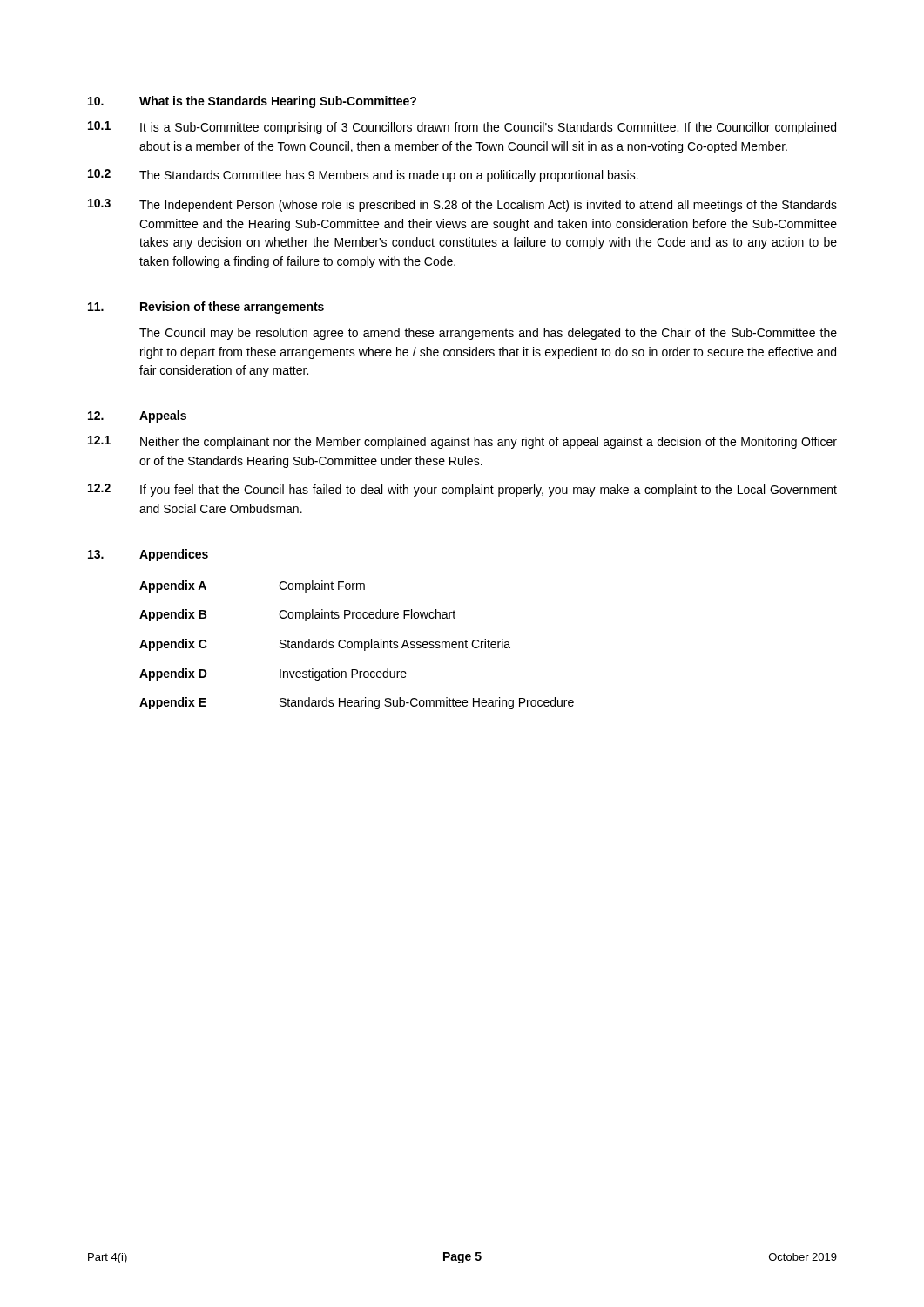Click on the text block starting "10.2 The Standards Committee has 9 Members"
Screen dimensions: 1307x924
[x=363, y=176]
